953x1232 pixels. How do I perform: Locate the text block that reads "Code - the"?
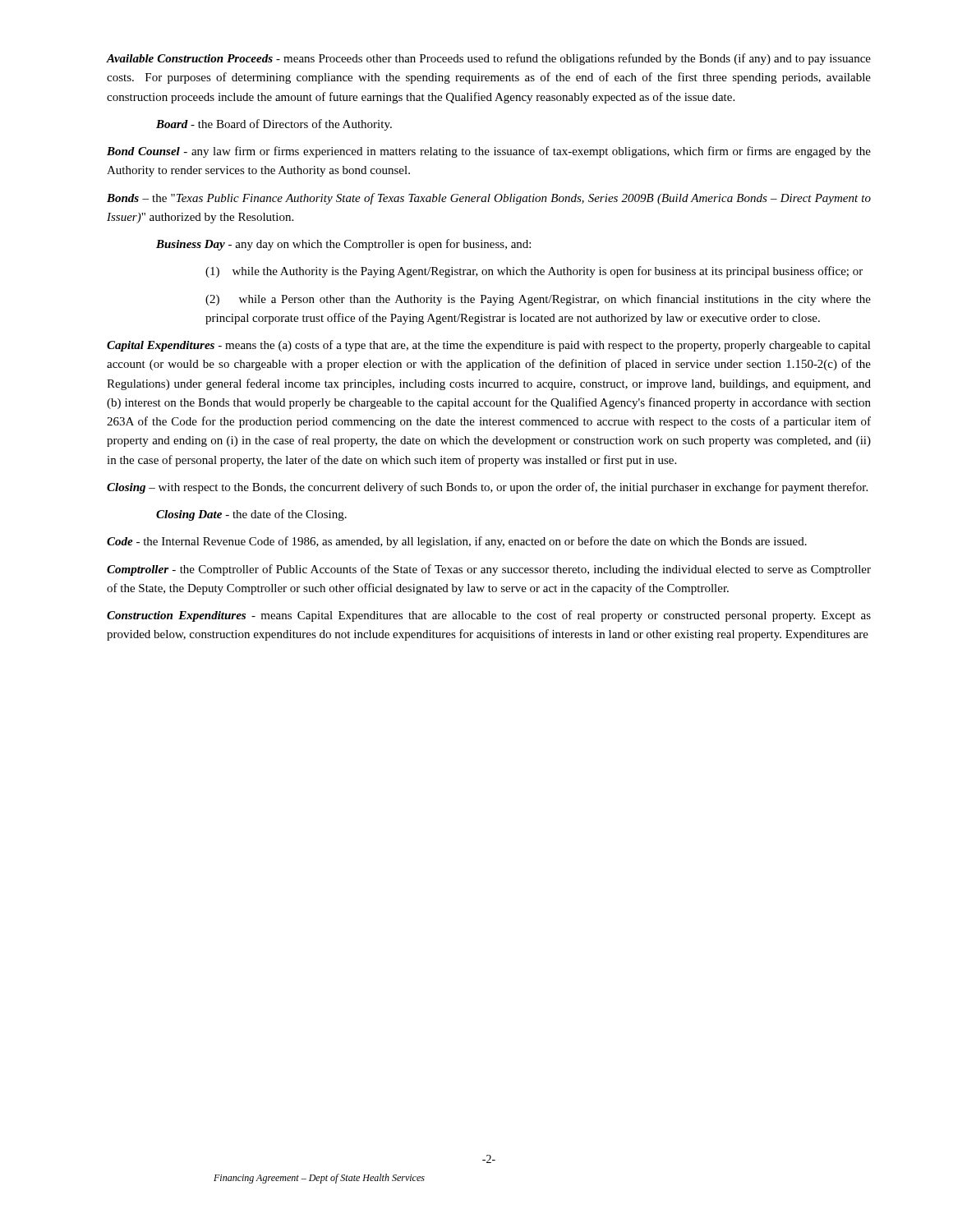(457, 541)
